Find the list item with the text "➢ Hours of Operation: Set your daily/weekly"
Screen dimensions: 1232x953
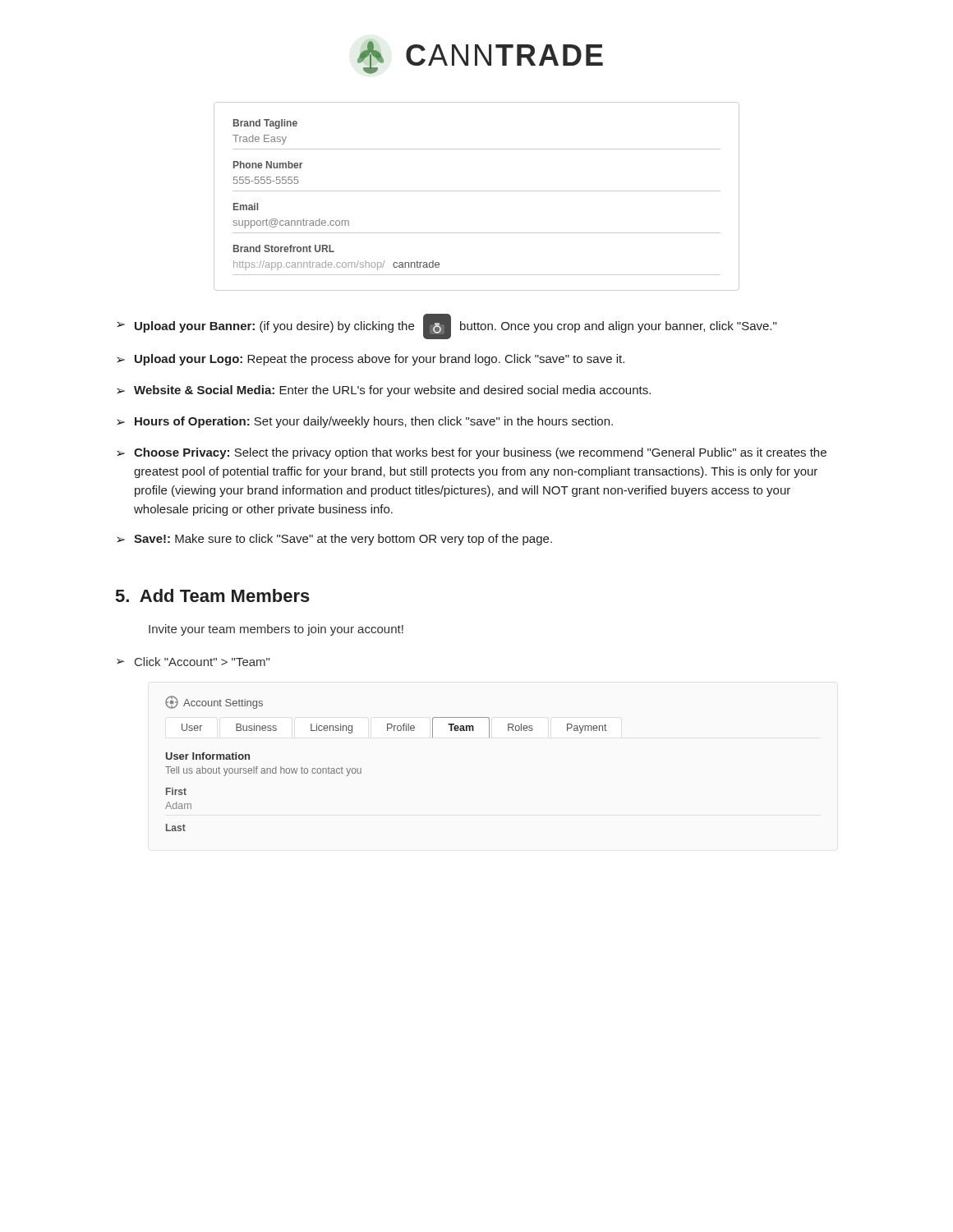pyautogui.click(x=476, y=422)
